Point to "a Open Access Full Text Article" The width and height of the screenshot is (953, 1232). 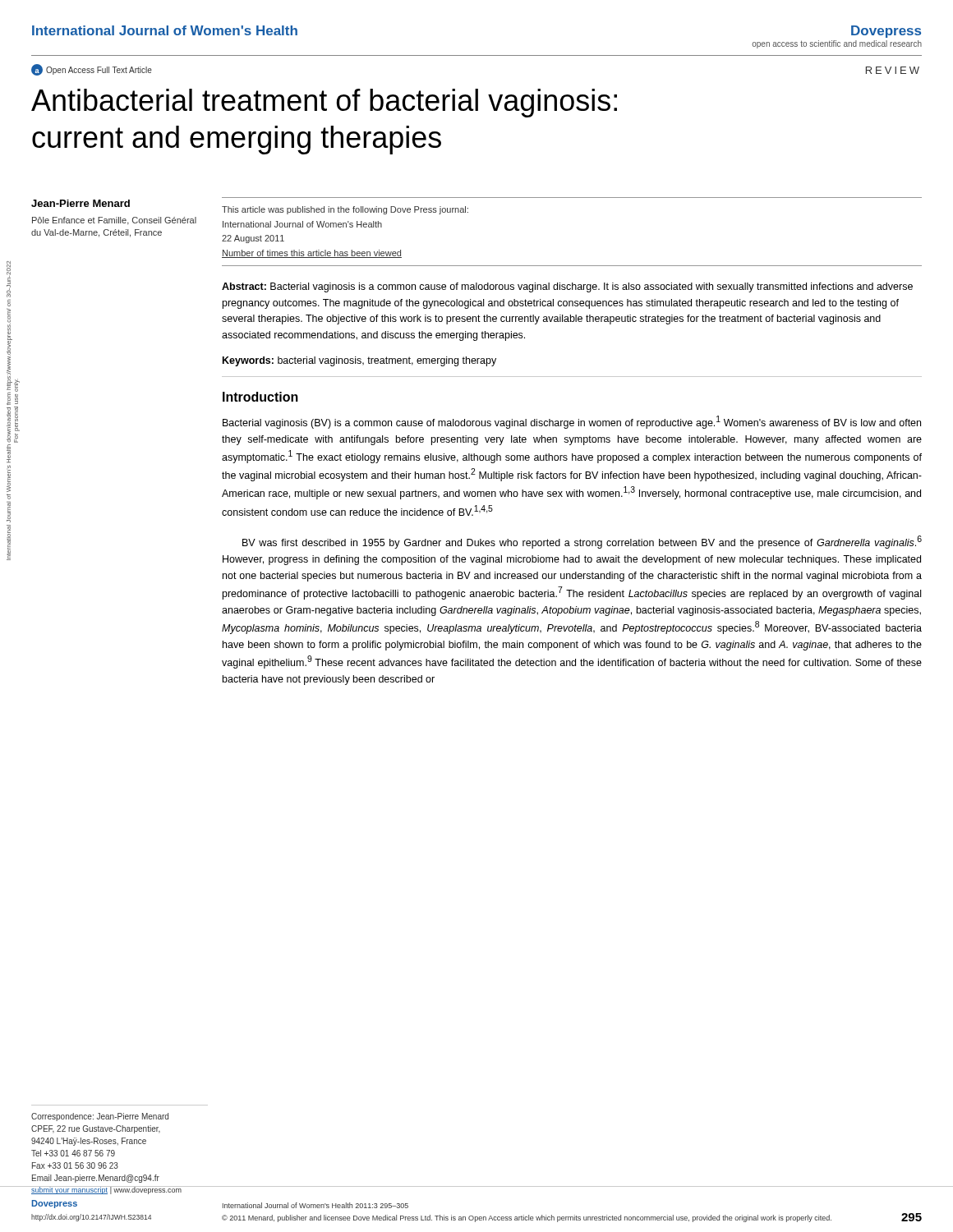pyautogui.click(x=92, y=70)
